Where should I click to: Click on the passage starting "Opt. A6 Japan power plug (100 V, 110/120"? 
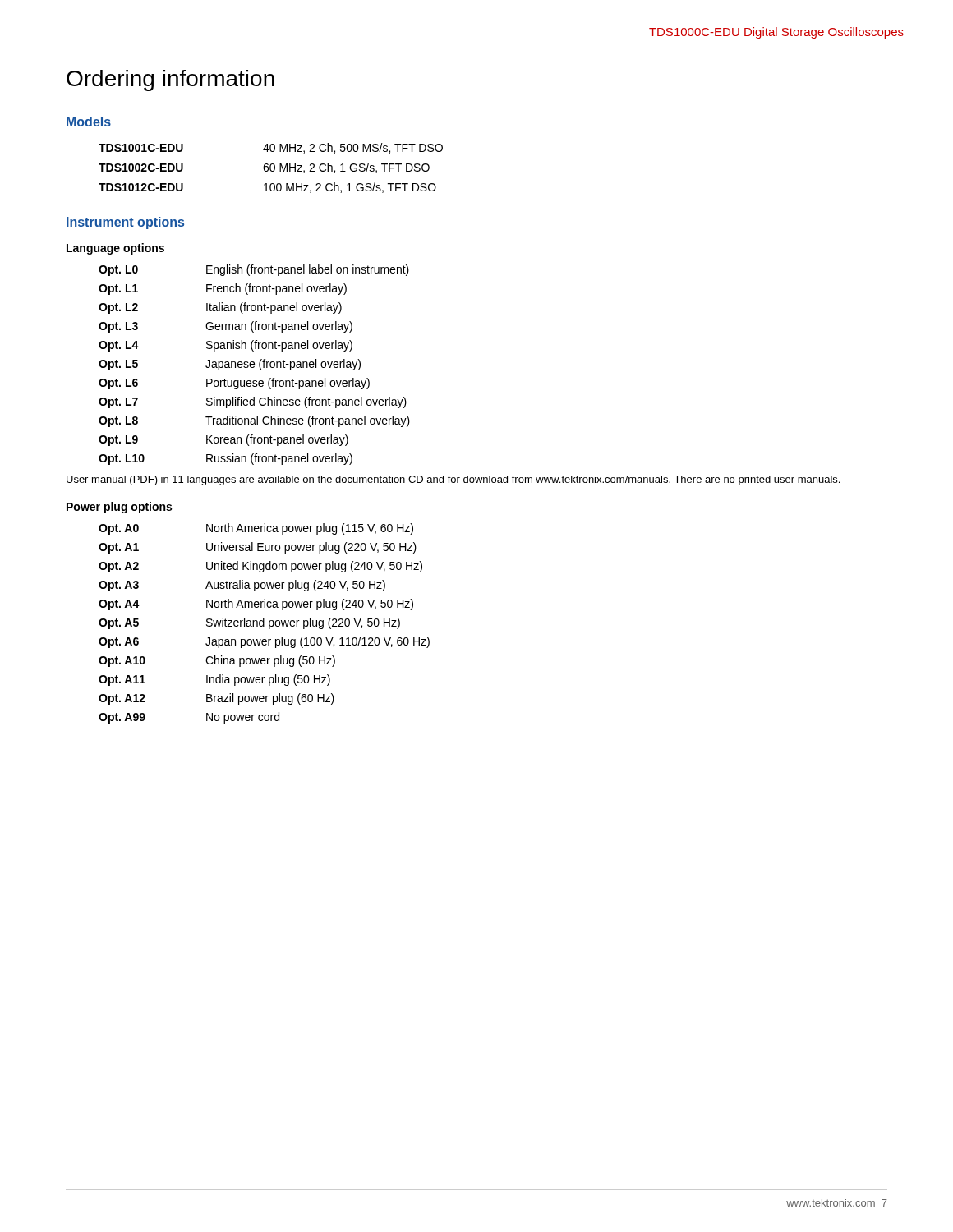point(264,641)
